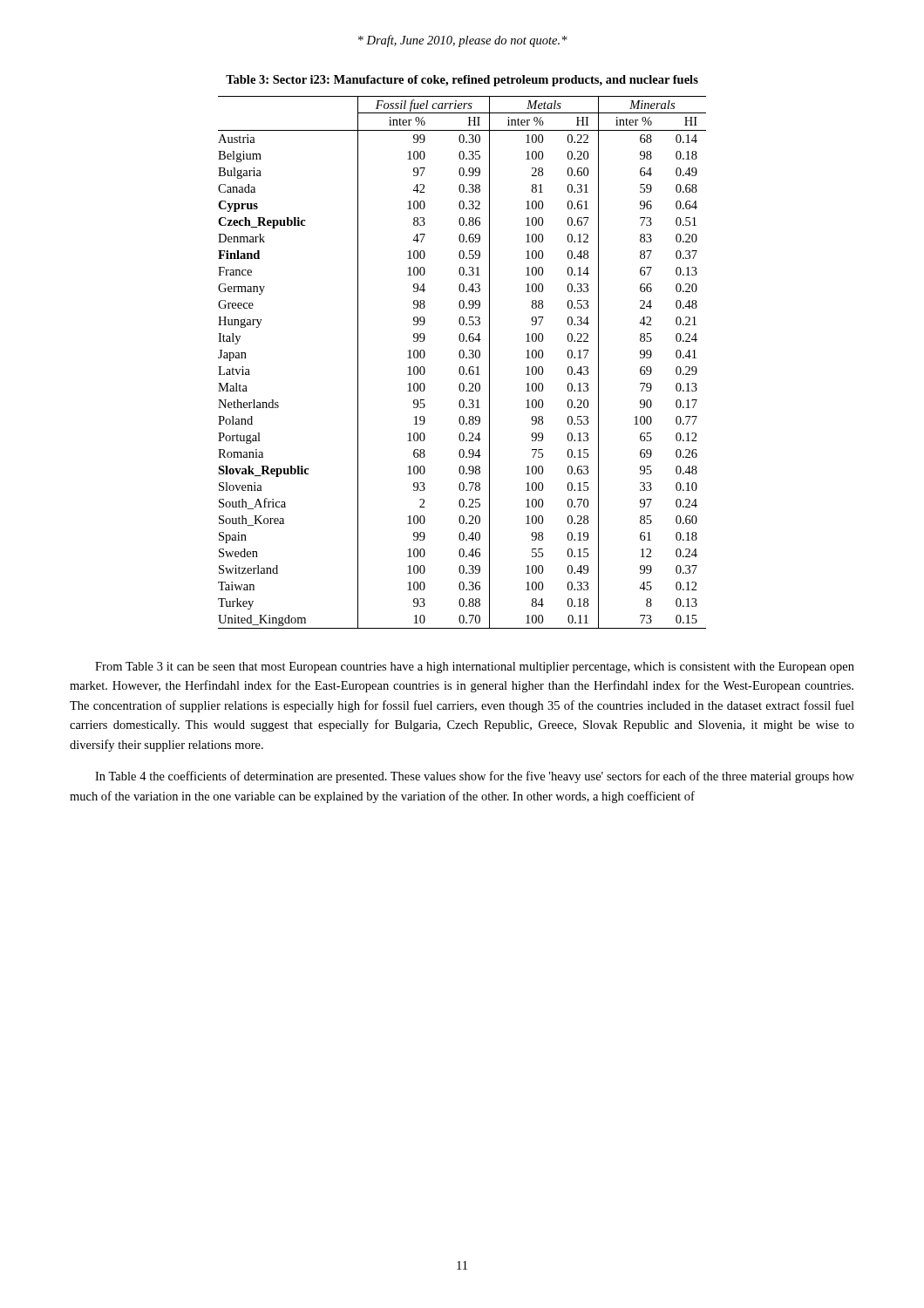
Task: Find the text starting "Table 3: Sector i23: Manufacture"
Action: (x=462, y=79)
